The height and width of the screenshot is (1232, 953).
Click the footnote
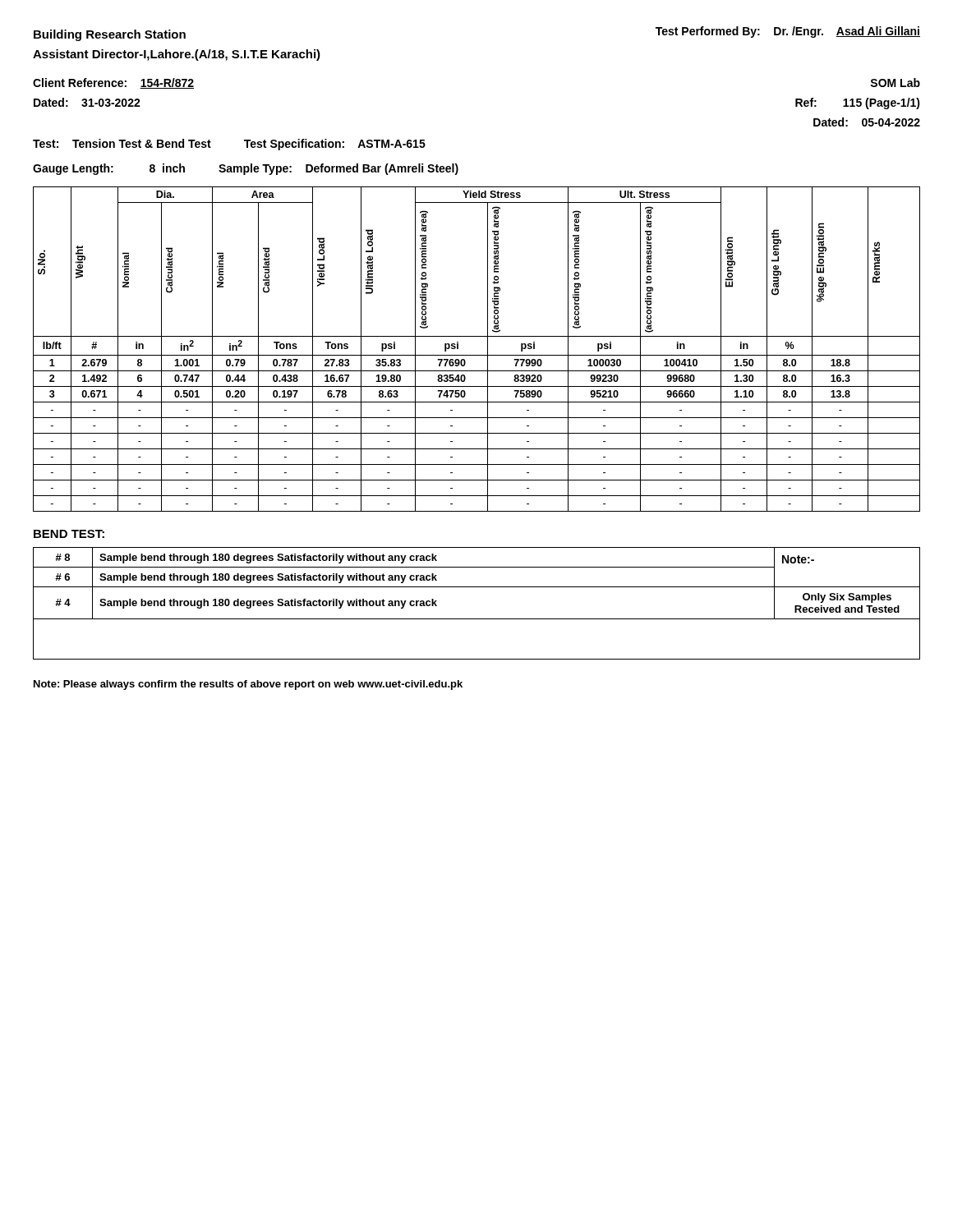click(248, 683)
